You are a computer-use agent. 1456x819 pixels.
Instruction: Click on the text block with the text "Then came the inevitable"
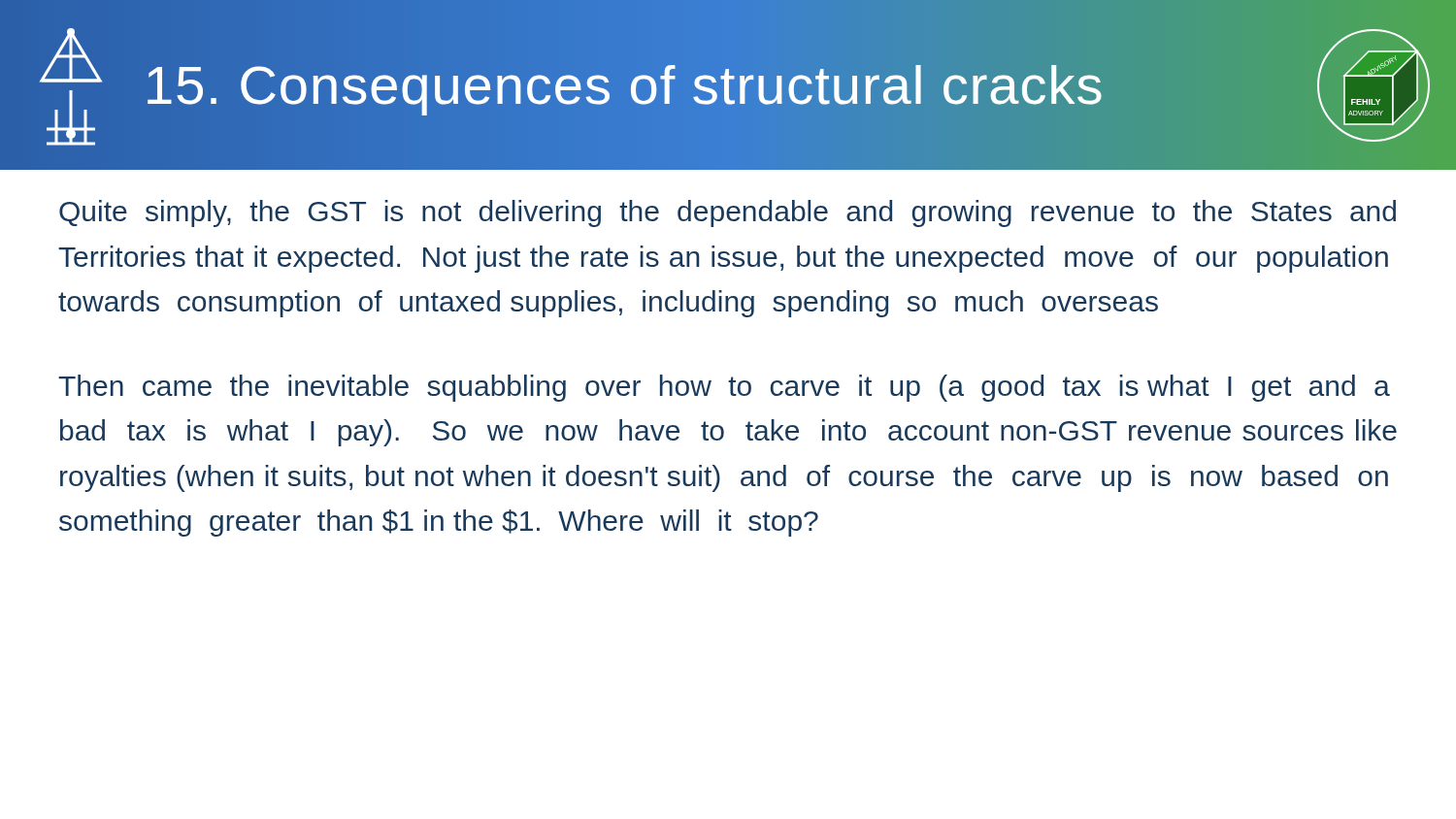[728, 453]
